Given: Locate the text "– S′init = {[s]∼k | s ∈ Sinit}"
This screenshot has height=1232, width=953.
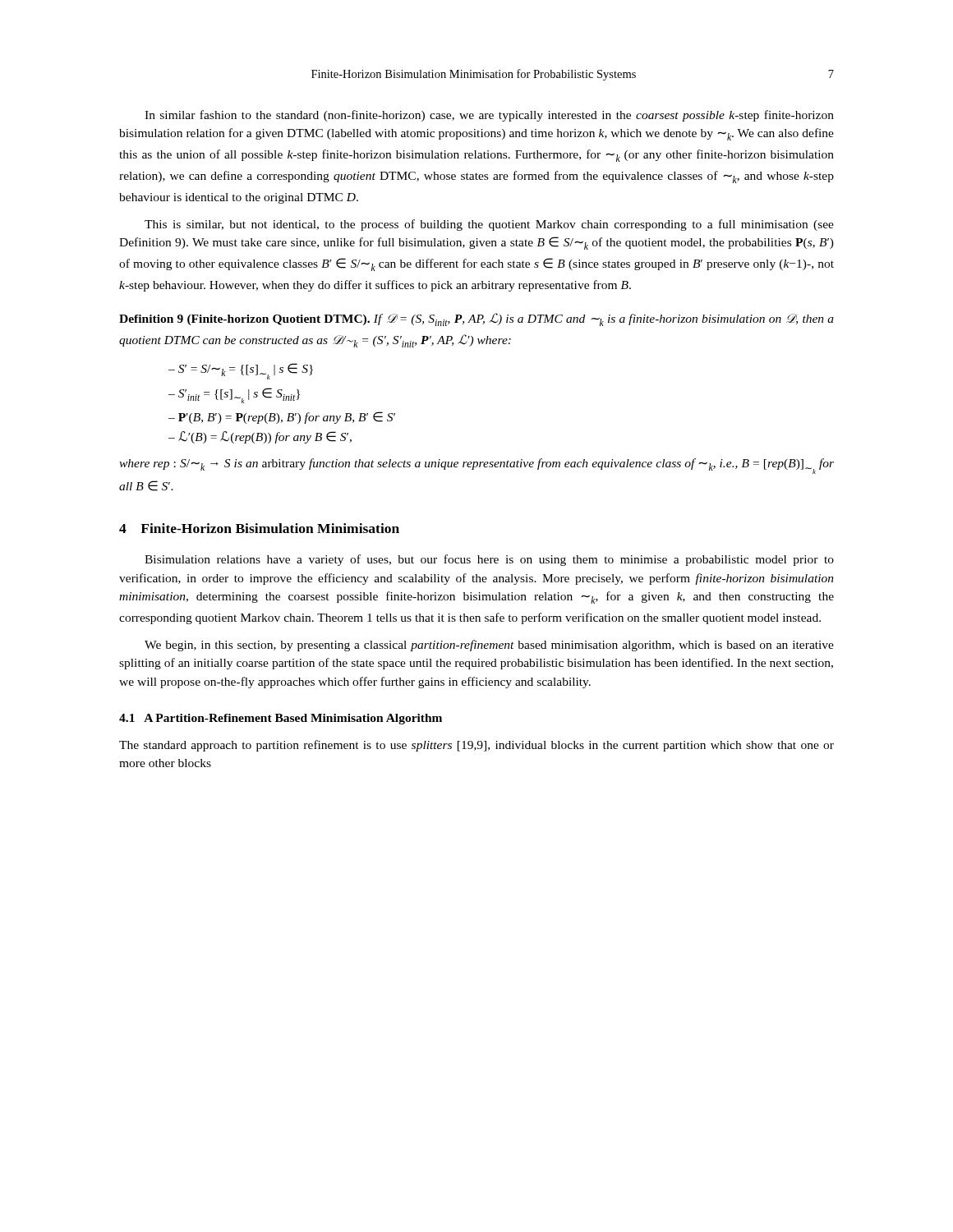Looking at the screenshot, I should [x=235, y=395].
